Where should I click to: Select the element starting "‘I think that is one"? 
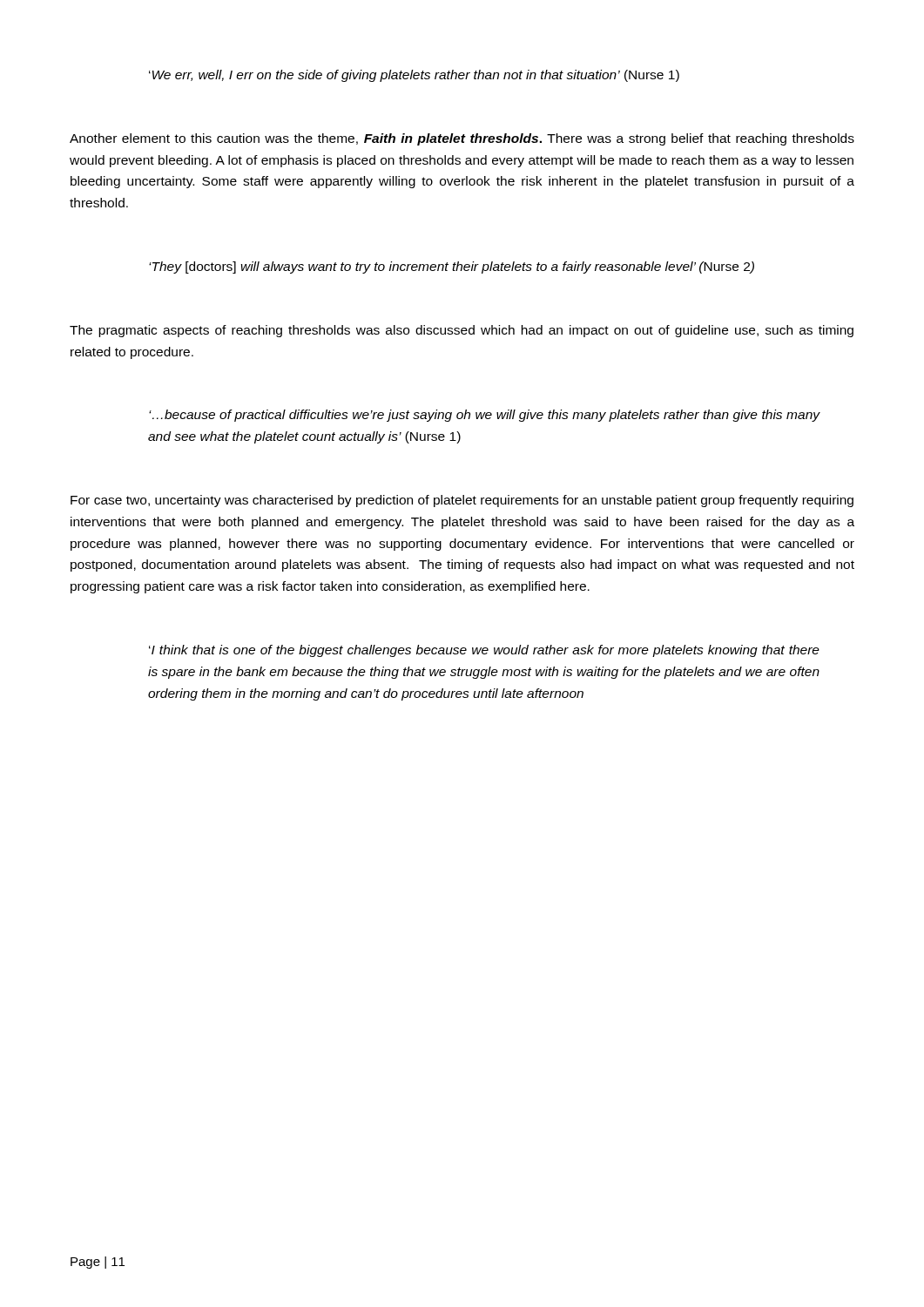tap(484, 672)
